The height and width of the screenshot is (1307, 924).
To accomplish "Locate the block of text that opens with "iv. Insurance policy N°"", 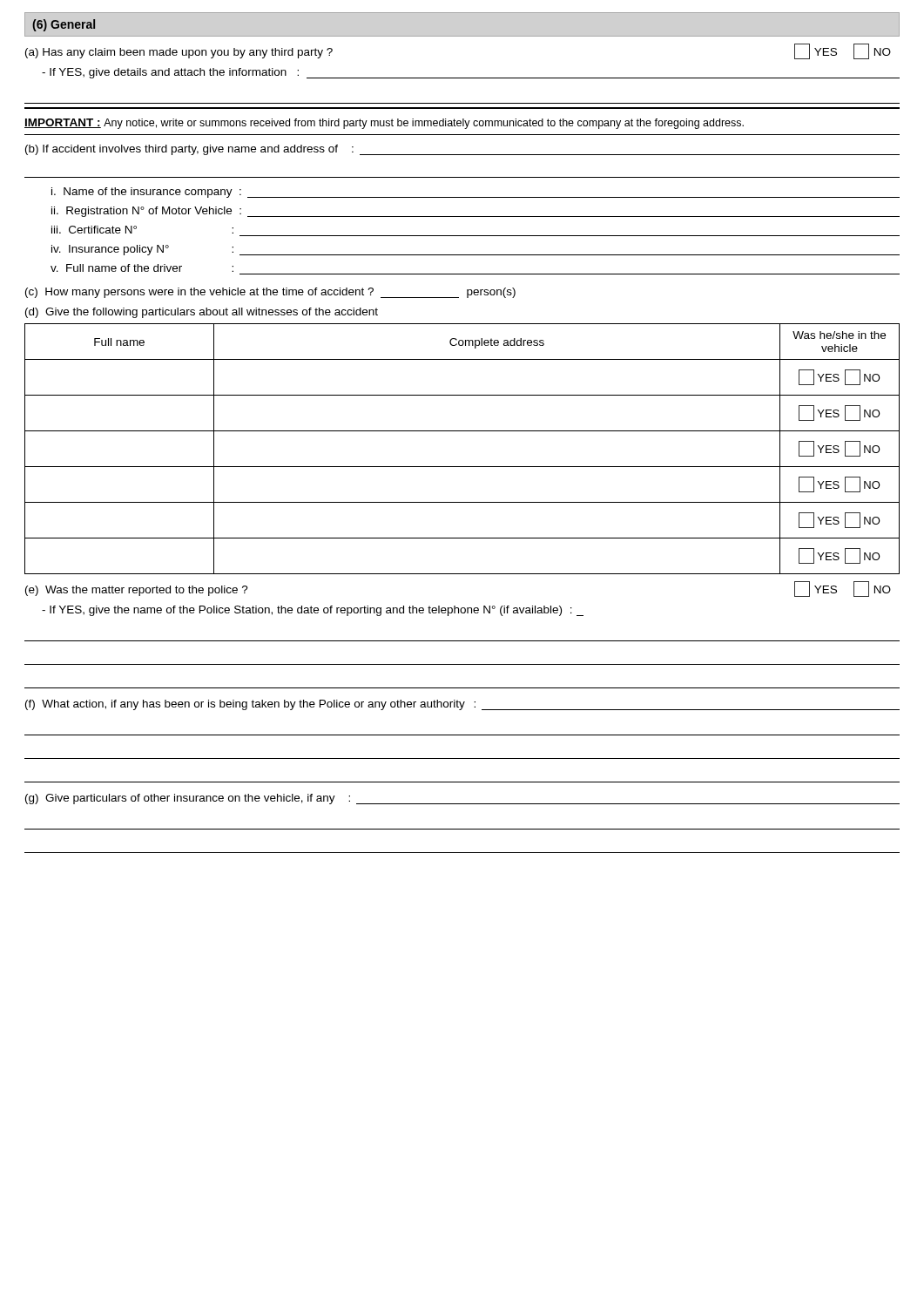I will point(475,248).
